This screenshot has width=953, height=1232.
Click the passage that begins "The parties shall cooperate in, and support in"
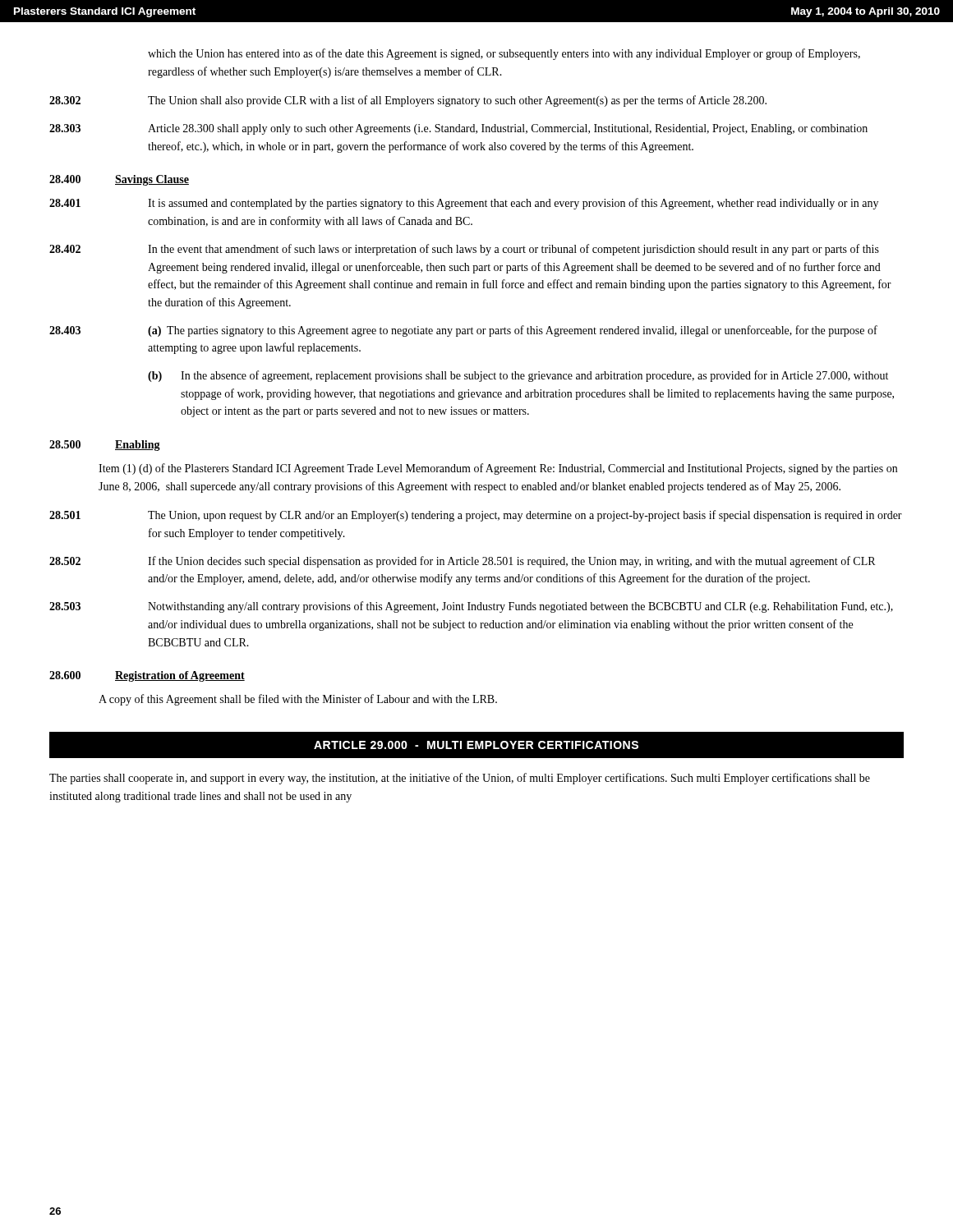460,787
